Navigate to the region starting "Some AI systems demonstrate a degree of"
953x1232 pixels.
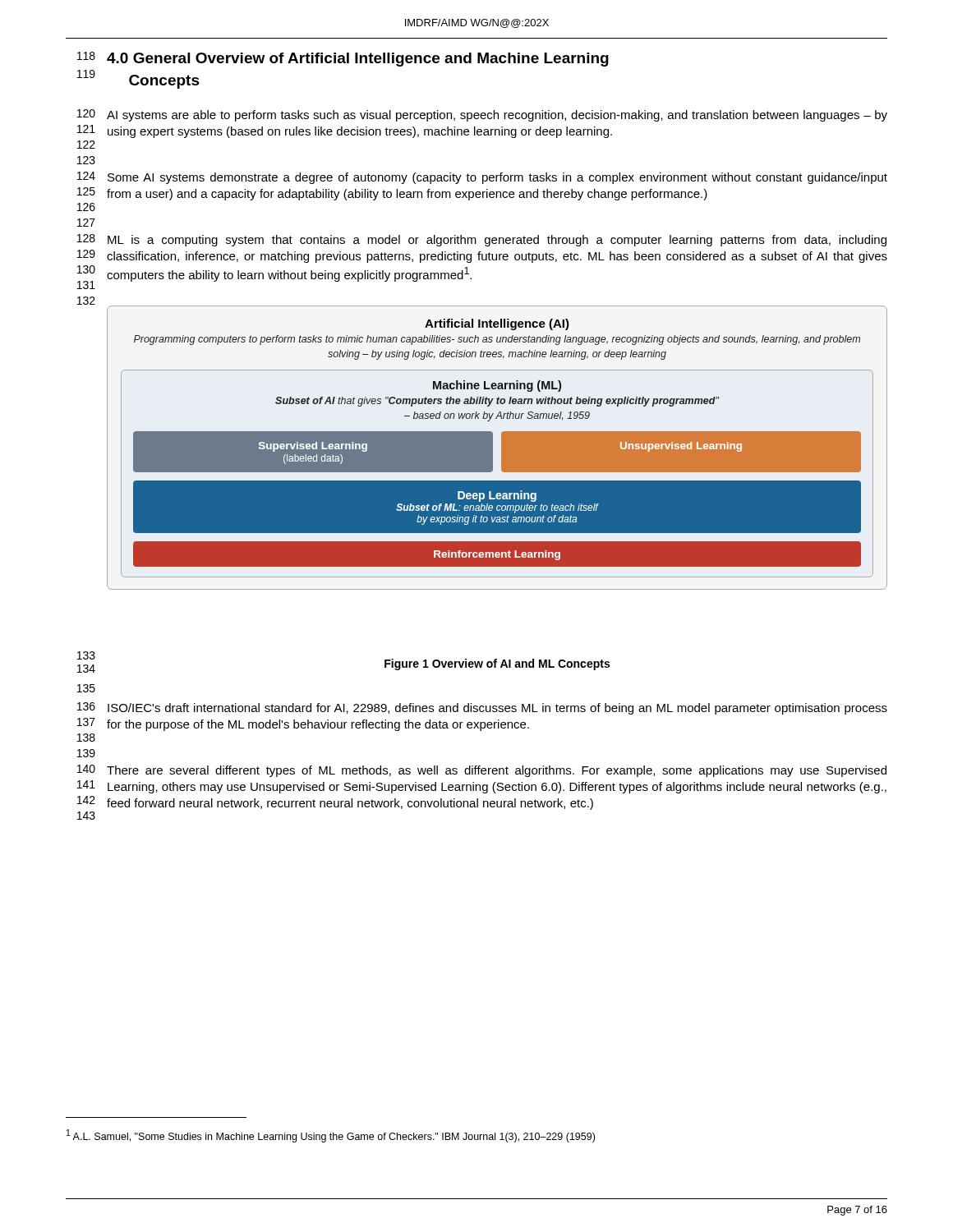[x=497, y=185]
